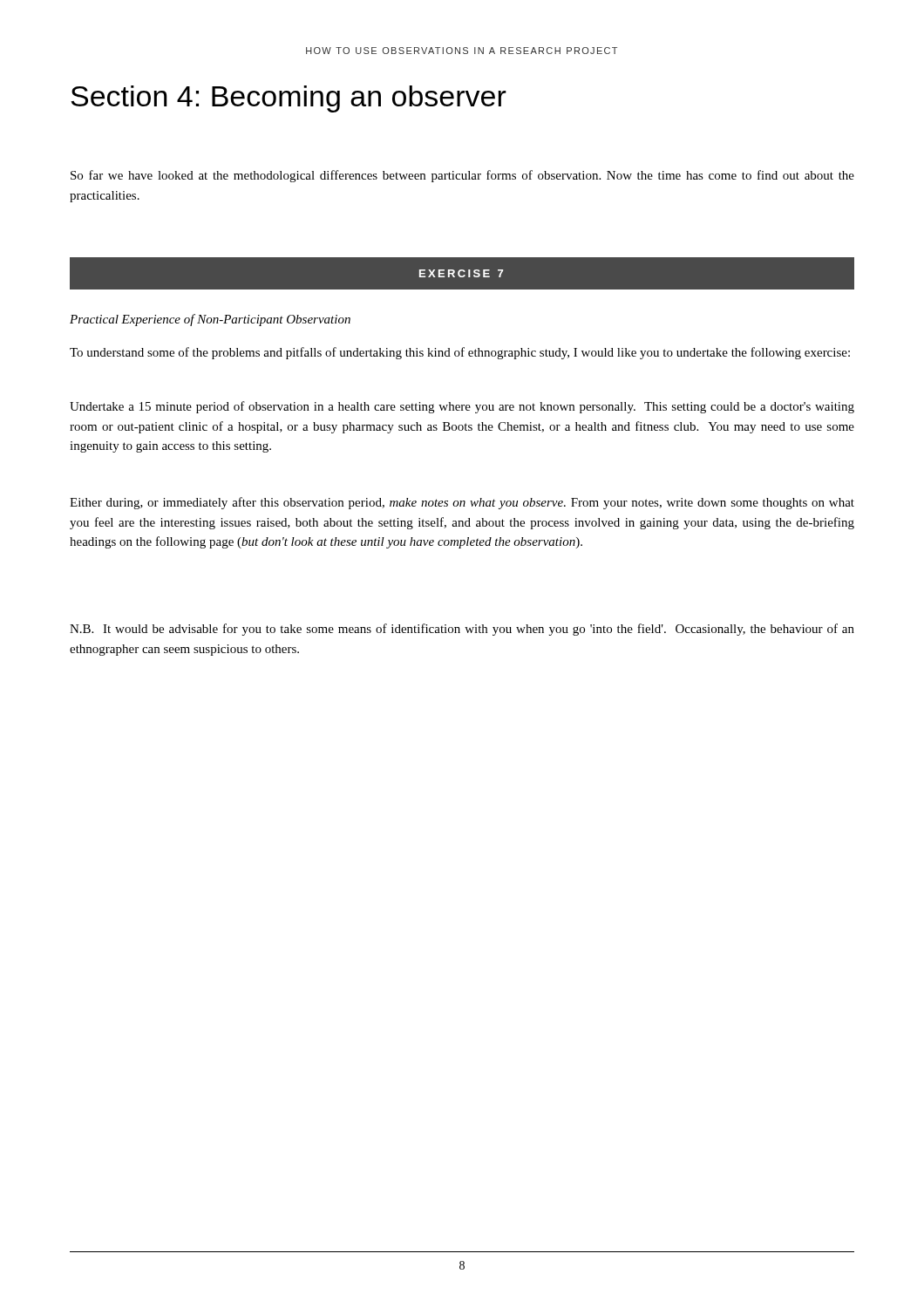924x1308 pixels.
Task: Locate the text block that reads "N.B. It would be"
Action: 462,639
